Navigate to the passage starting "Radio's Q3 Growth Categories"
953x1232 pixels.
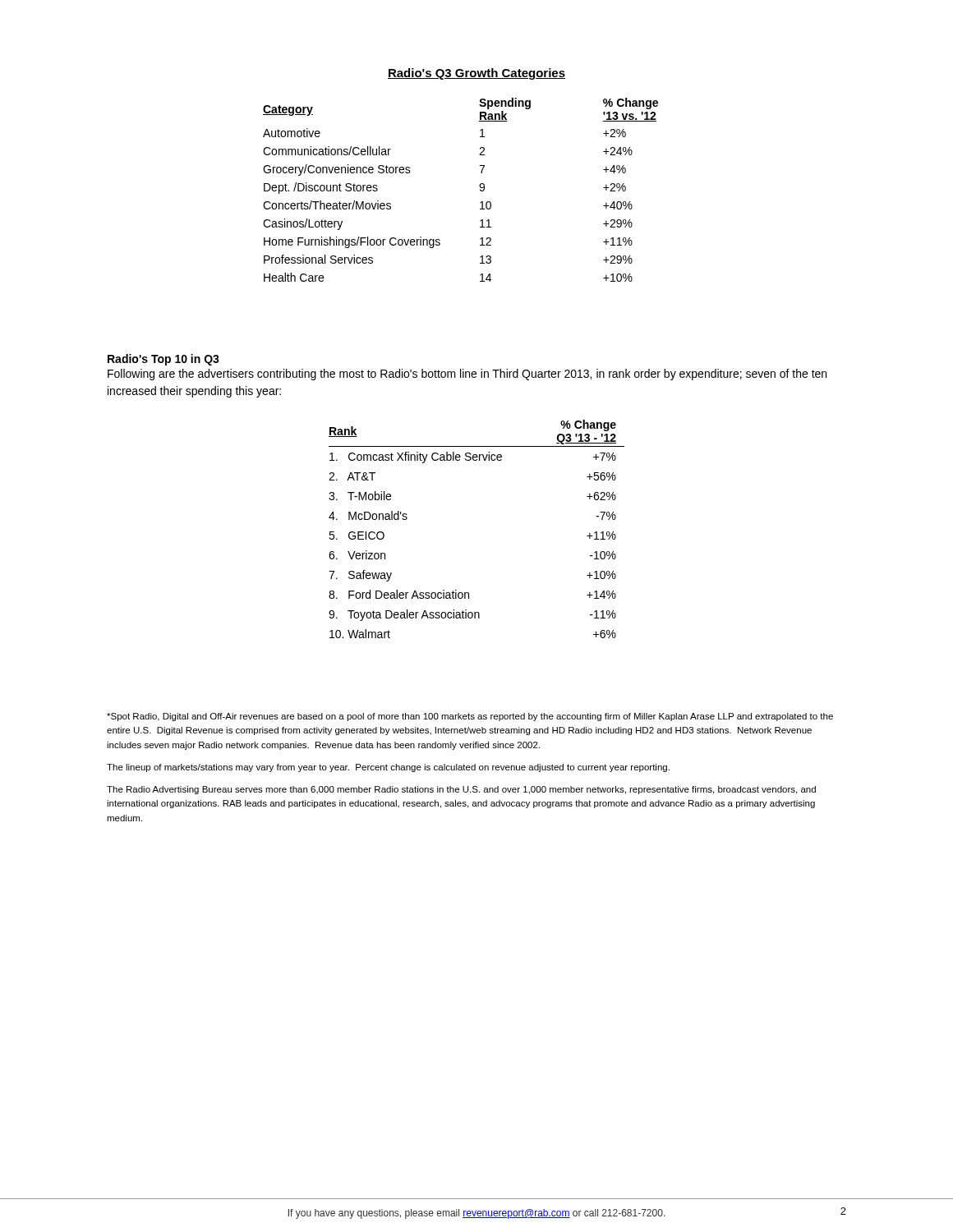[x=476, y=73]
